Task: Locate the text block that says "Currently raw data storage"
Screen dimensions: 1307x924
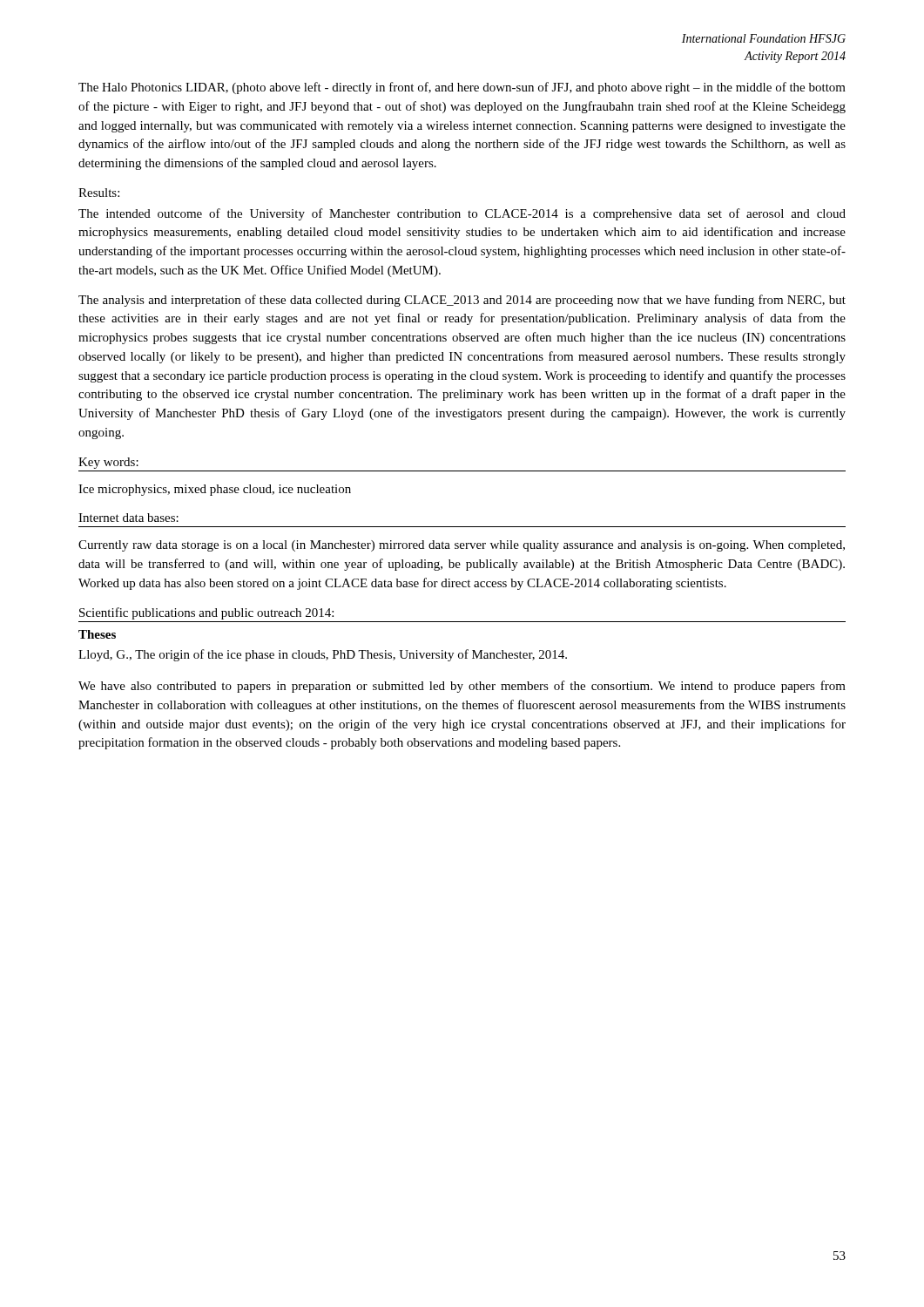Action: click(x=462, y=565)
